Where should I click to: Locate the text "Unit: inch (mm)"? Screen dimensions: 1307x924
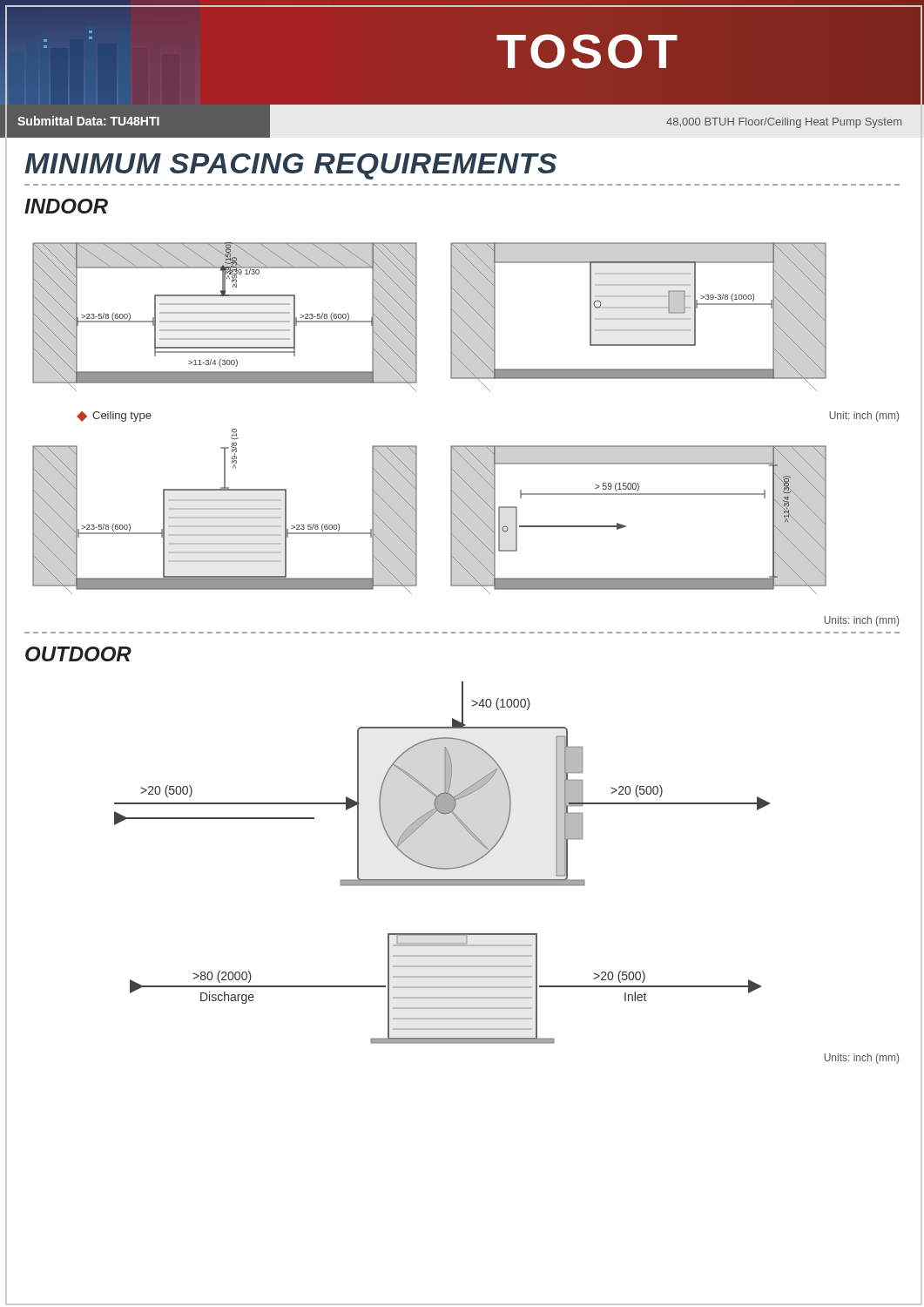pyautogui.click(x=864, y=415)
